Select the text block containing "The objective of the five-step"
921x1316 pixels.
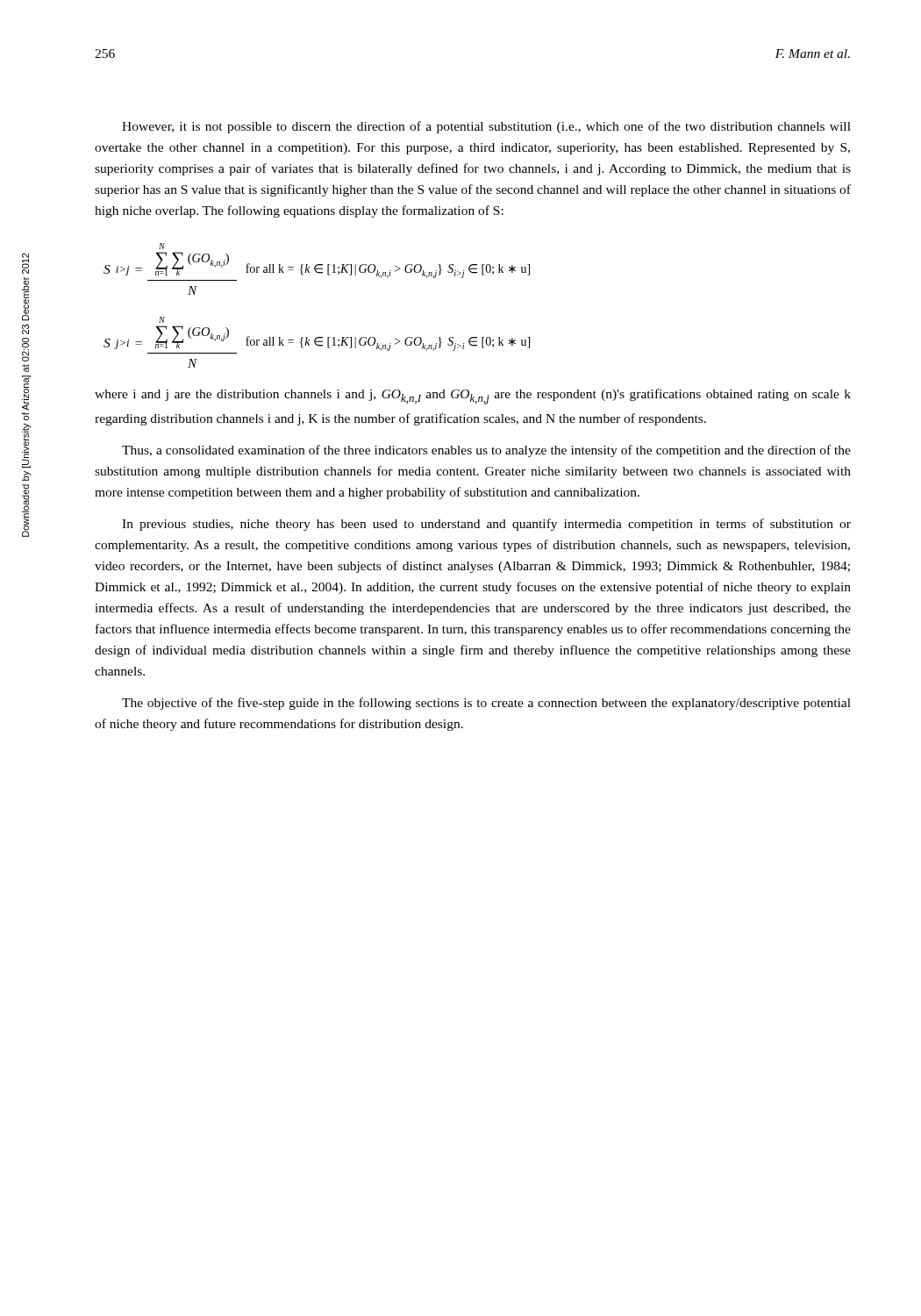coord(473,713)
